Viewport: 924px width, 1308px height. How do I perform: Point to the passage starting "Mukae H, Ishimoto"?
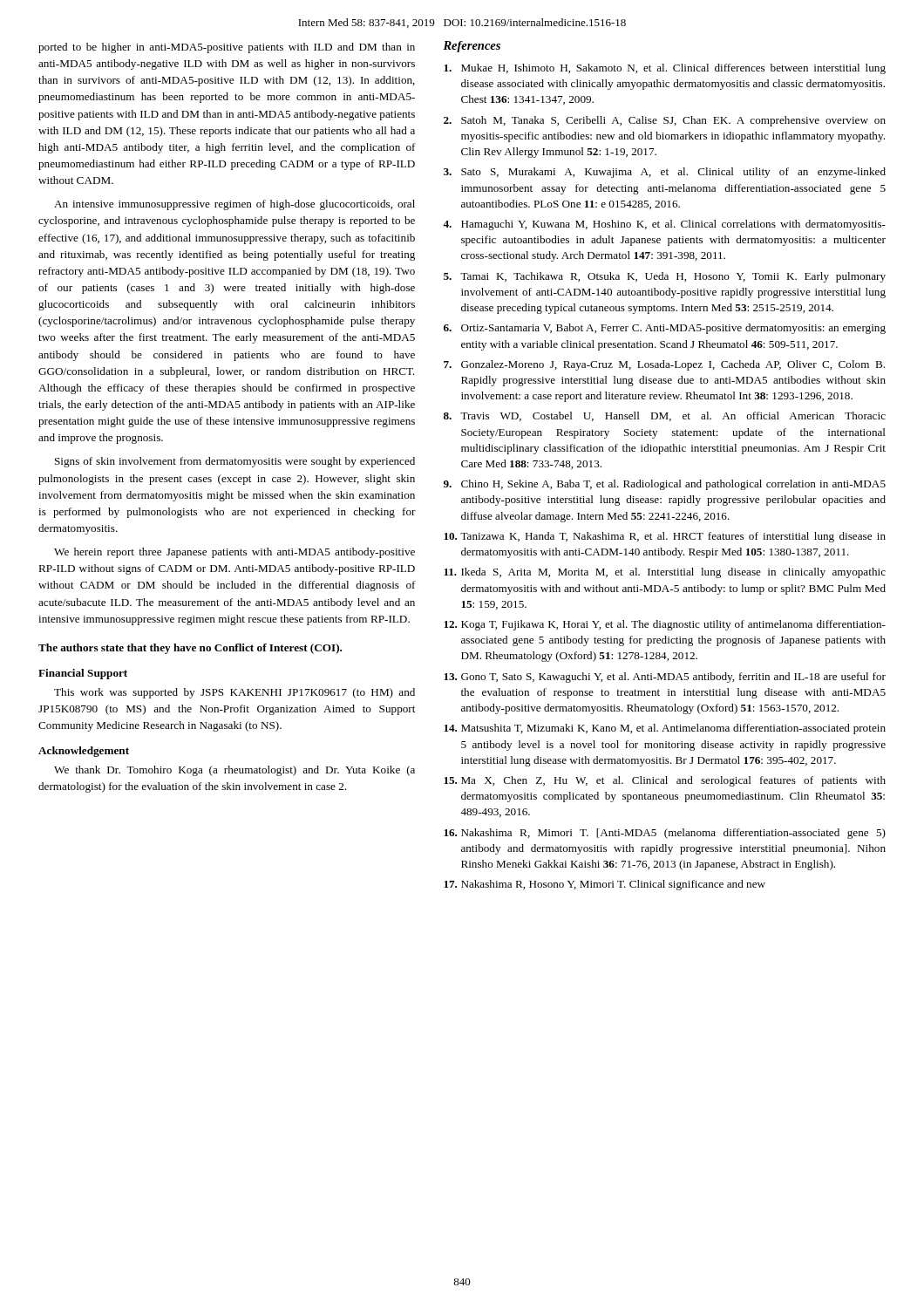(664, 84)
